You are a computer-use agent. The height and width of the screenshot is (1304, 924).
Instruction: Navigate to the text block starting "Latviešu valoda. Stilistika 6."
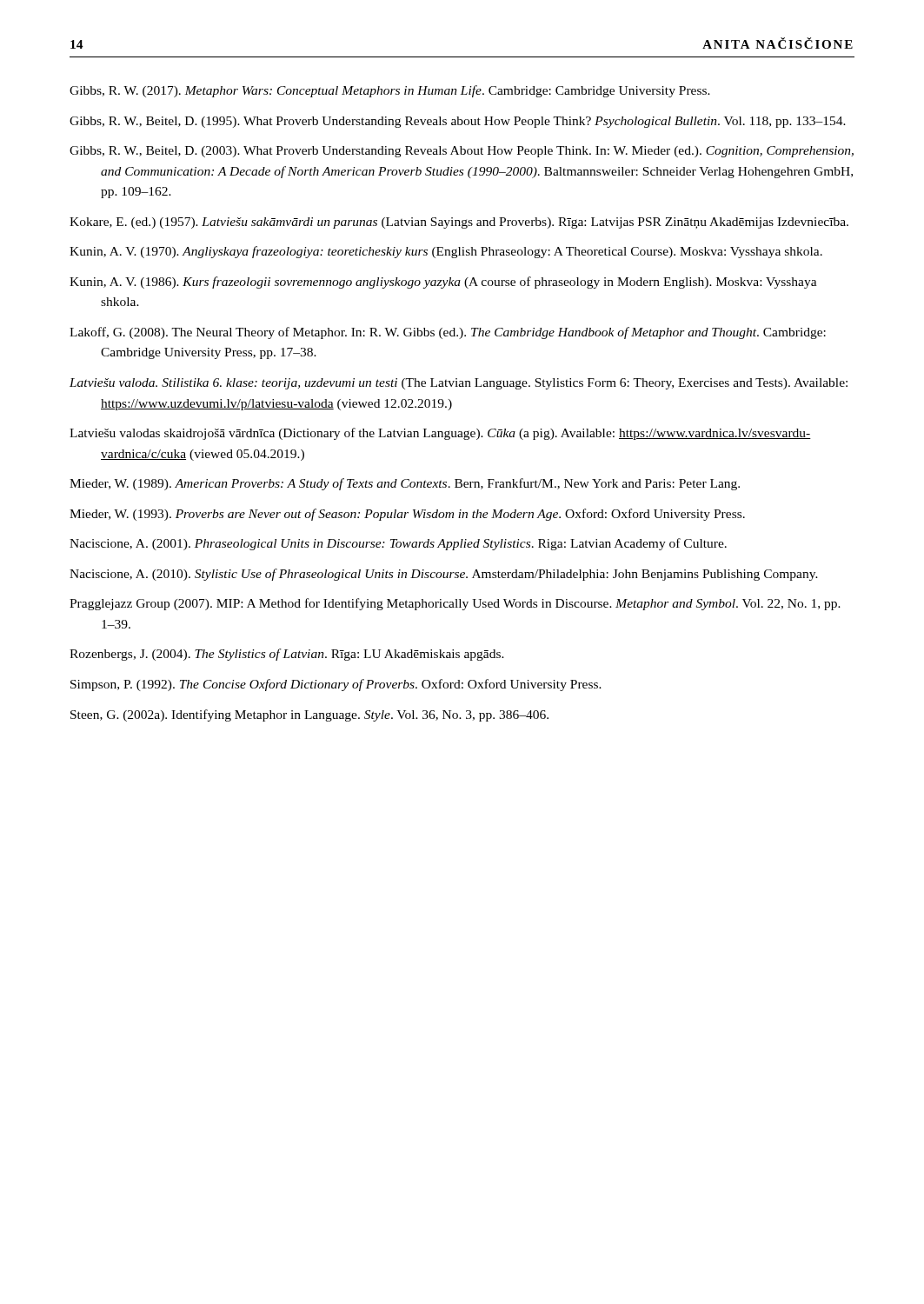click(459, 392)
